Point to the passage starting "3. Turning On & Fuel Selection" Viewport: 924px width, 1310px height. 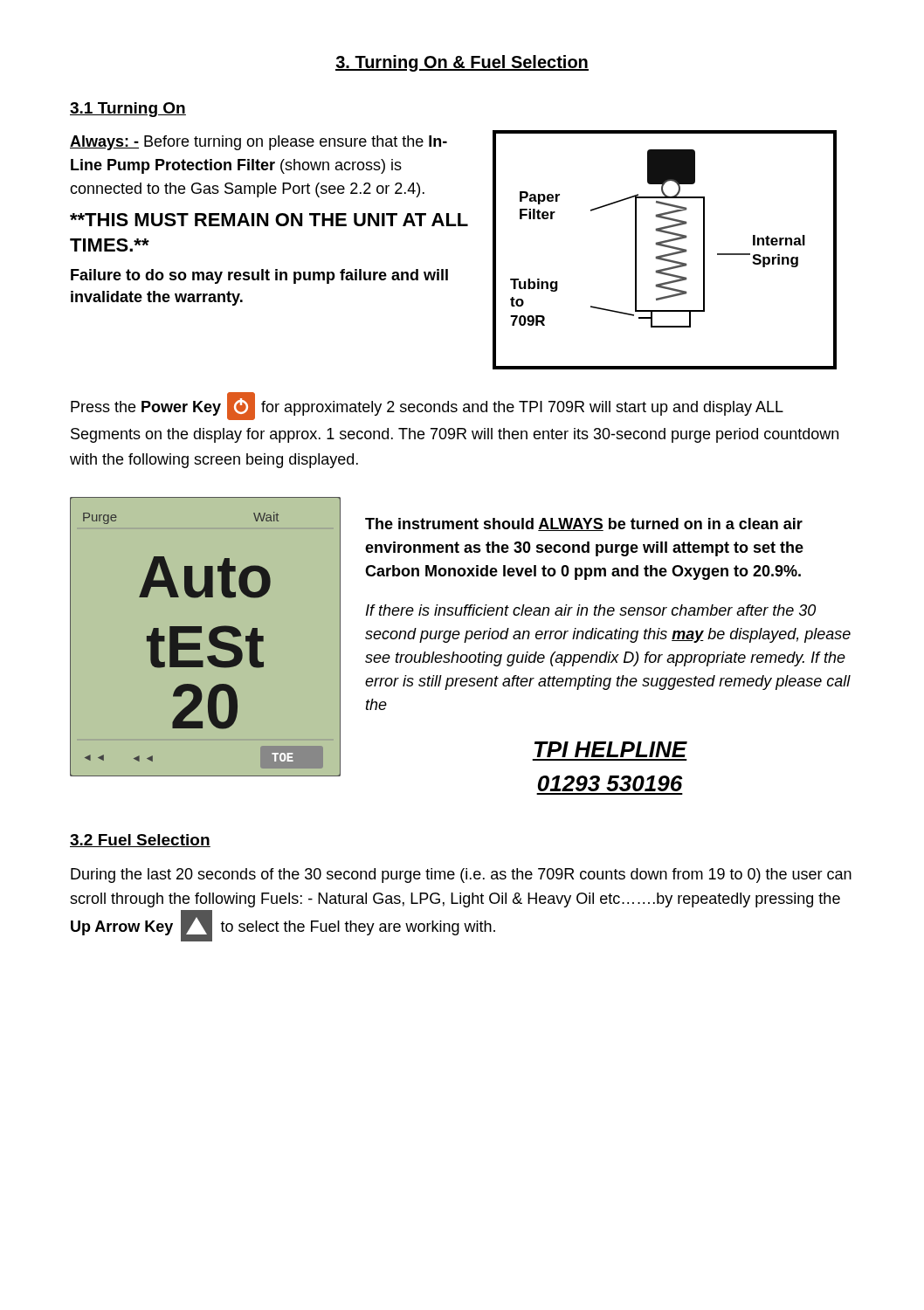pyautogui.click(x=462, y=62)
